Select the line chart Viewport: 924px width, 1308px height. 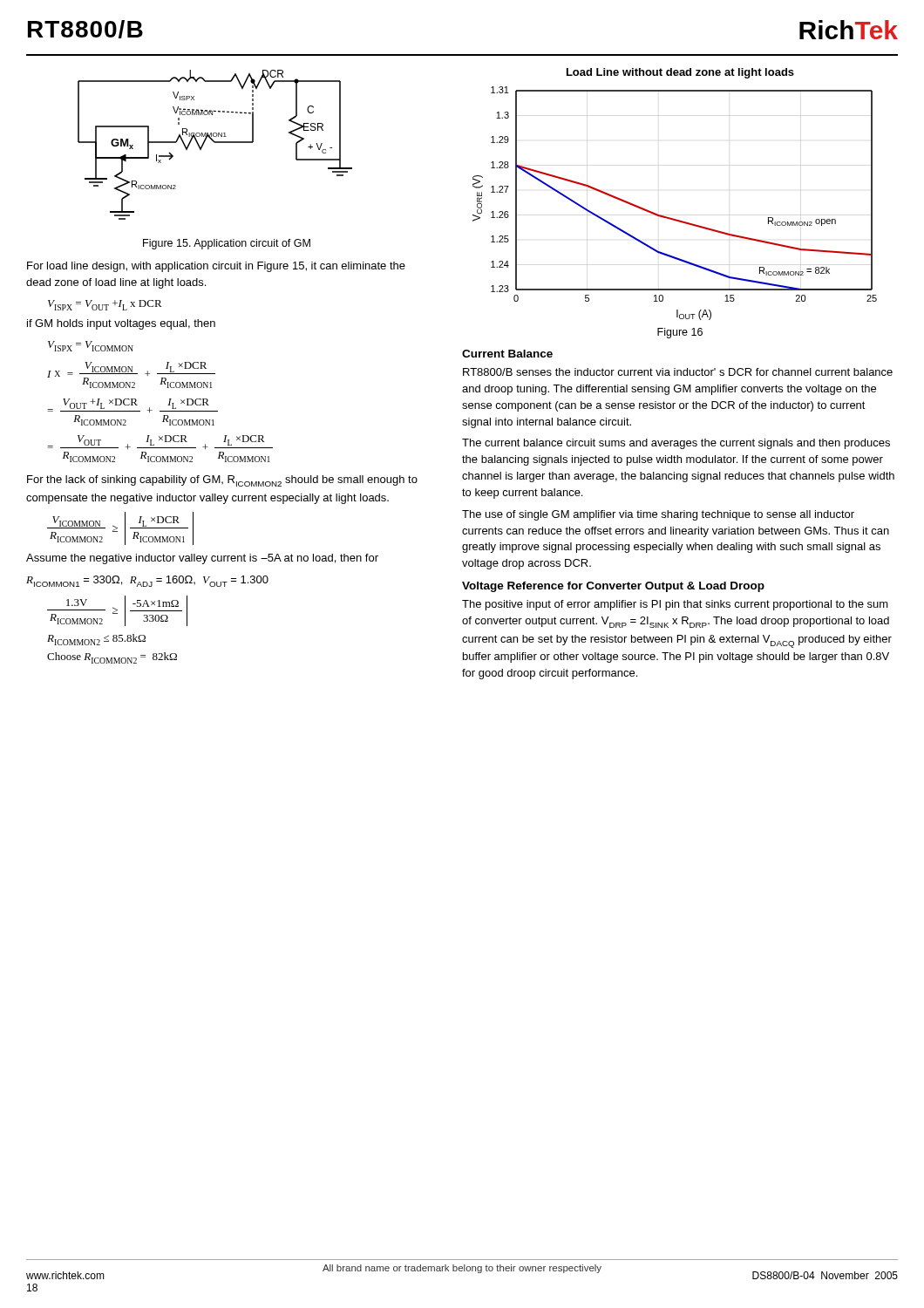[x=680, y=195]
